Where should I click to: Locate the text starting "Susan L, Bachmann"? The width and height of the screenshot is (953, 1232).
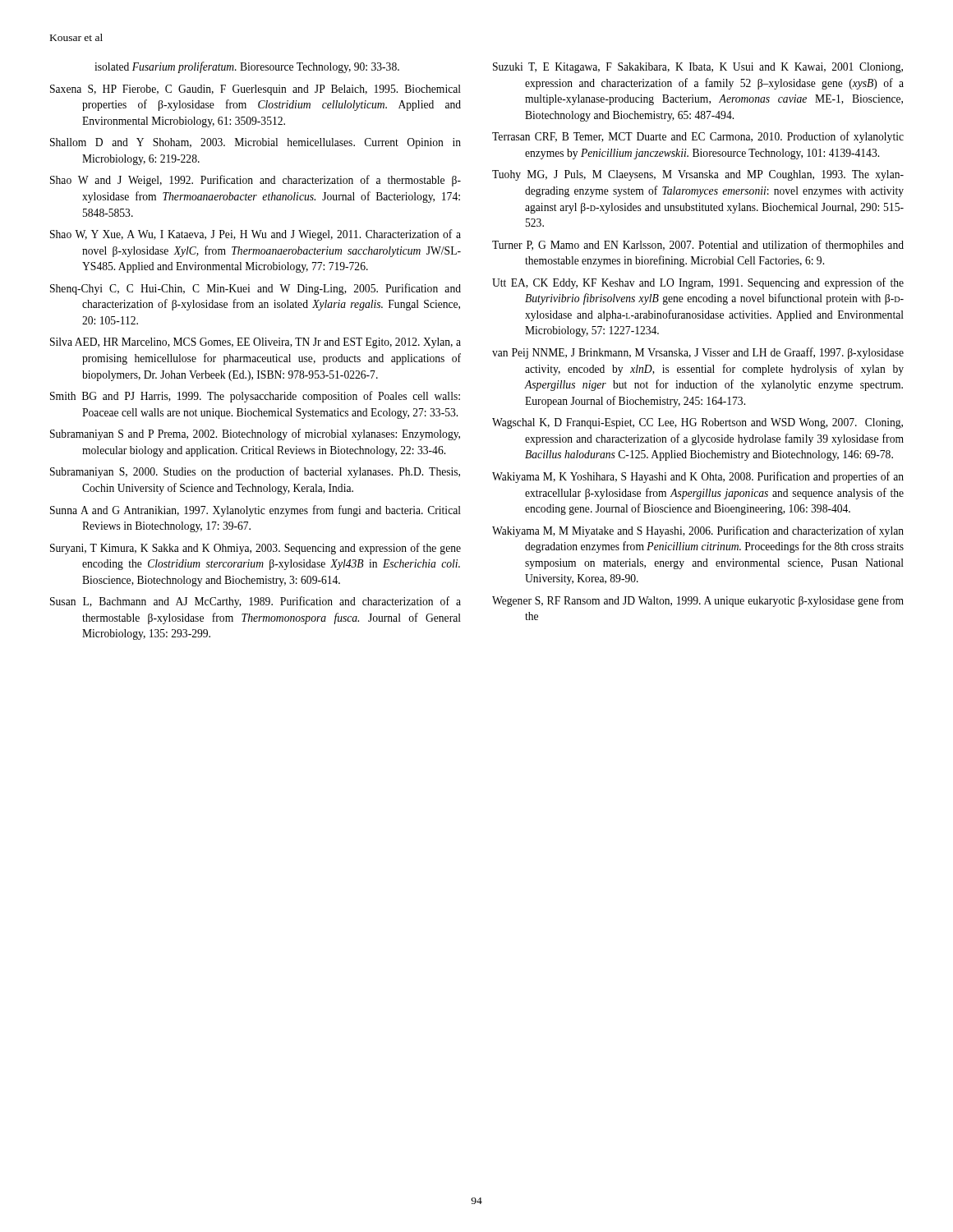(255, 618)
